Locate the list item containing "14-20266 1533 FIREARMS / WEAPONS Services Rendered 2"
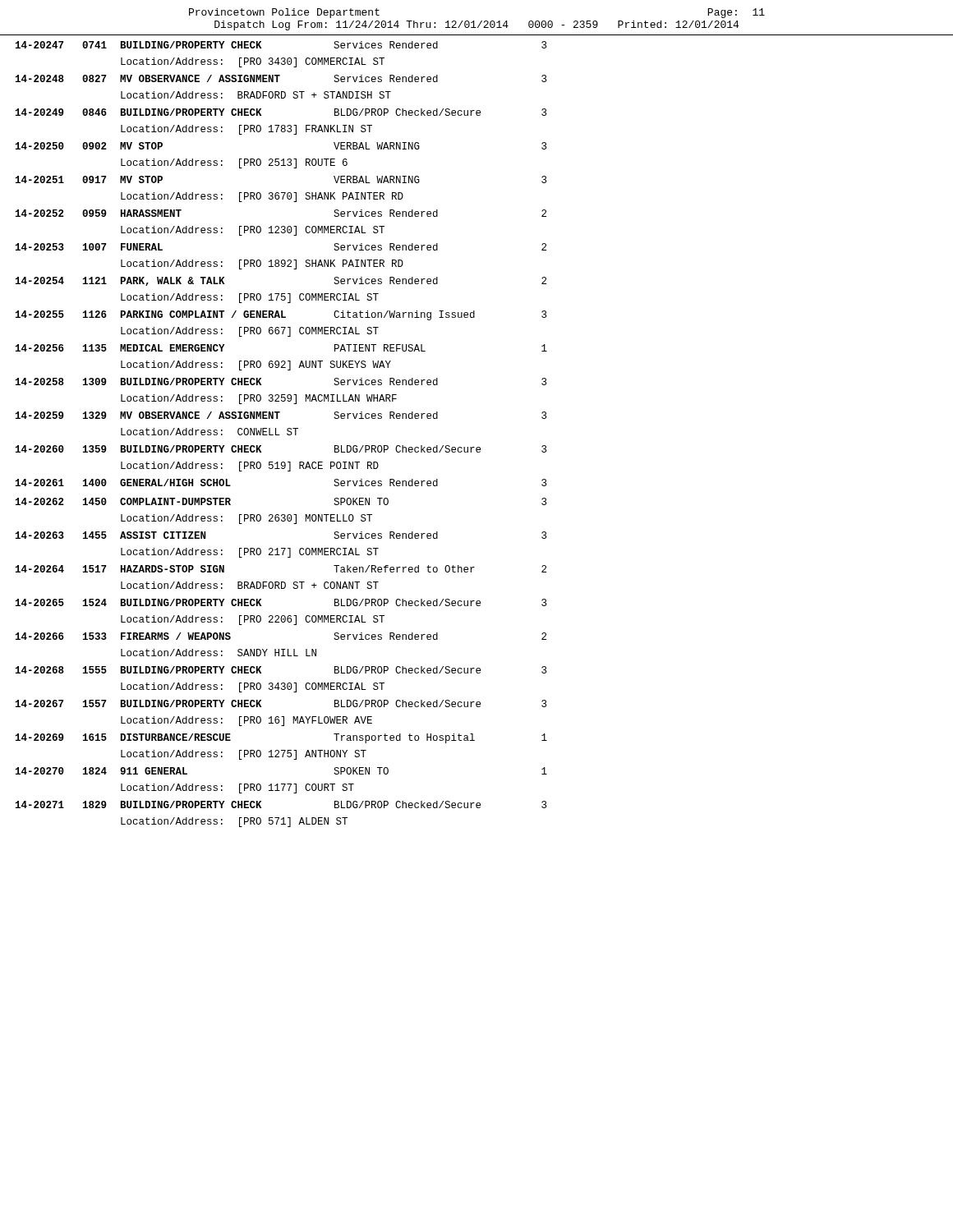This screenshot has height=1232, width=953. (40, 636)
